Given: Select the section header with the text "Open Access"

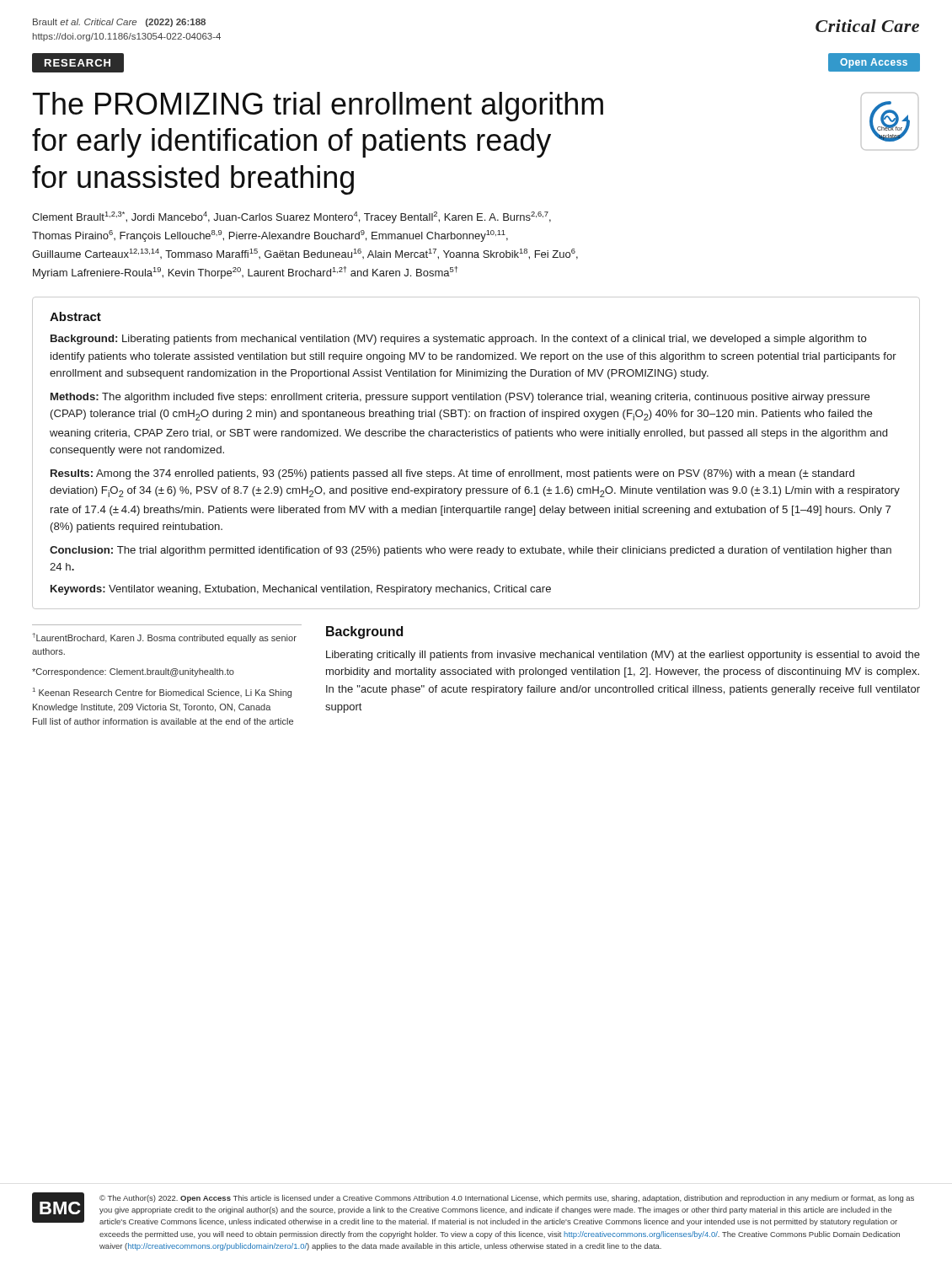Looking at the screenshot, I should tap(874, 62).
